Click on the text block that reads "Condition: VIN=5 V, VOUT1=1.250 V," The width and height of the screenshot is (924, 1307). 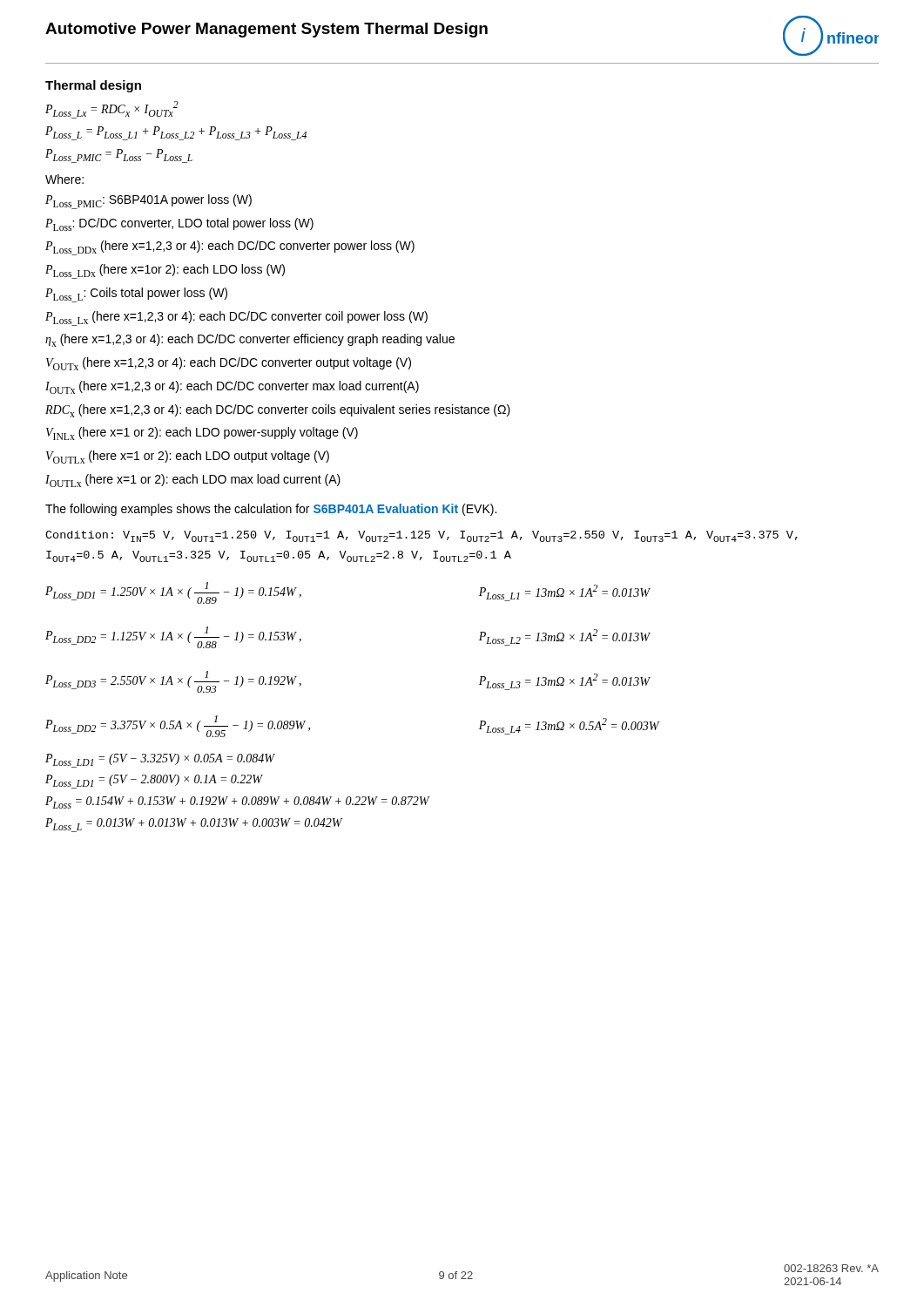pos(423,547)
